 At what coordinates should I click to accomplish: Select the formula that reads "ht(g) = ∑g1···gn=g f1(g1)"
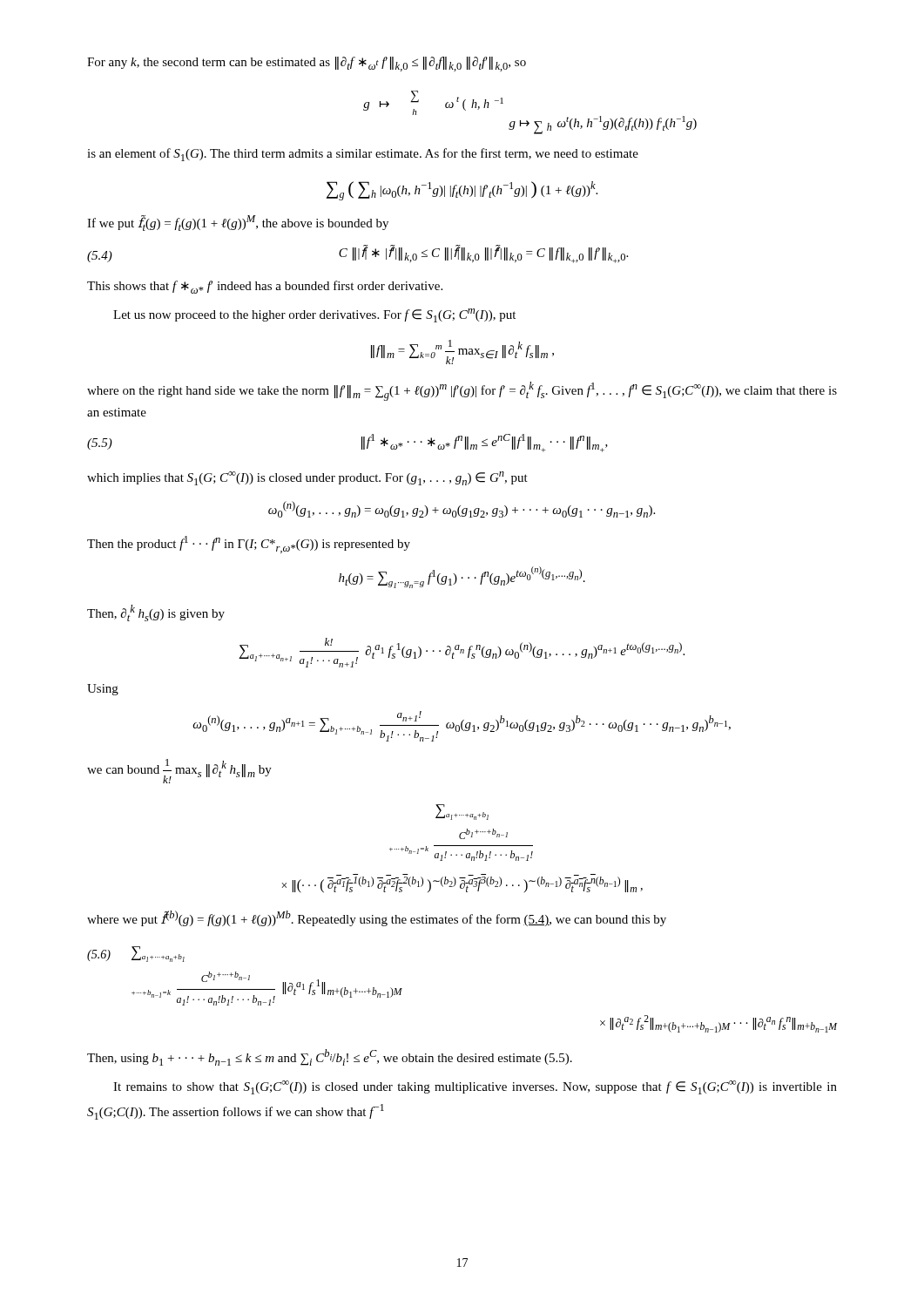coord(462,578)
